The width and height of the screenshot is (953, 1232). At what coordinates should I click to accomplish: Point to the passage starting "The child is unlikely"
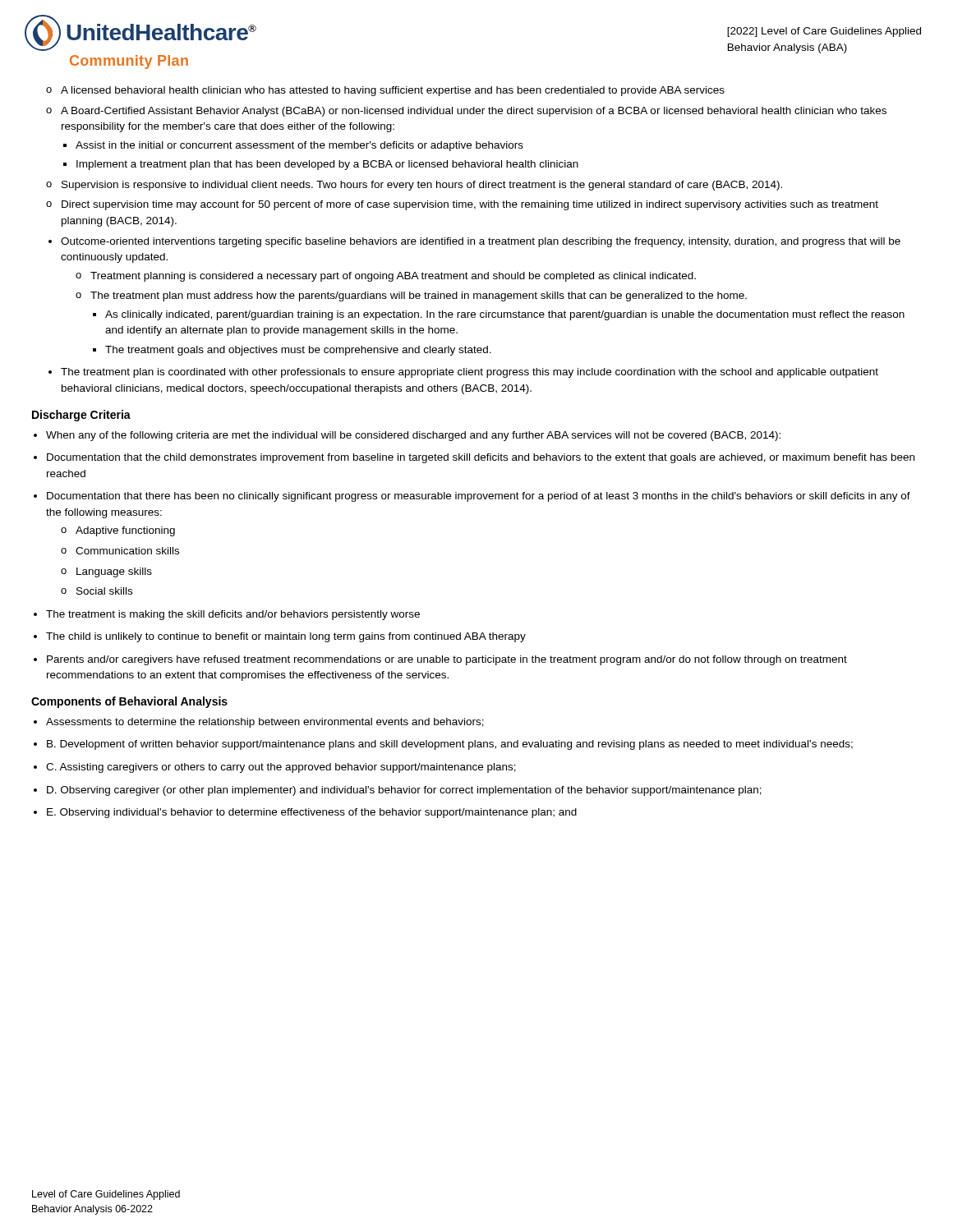click(484, 637)
